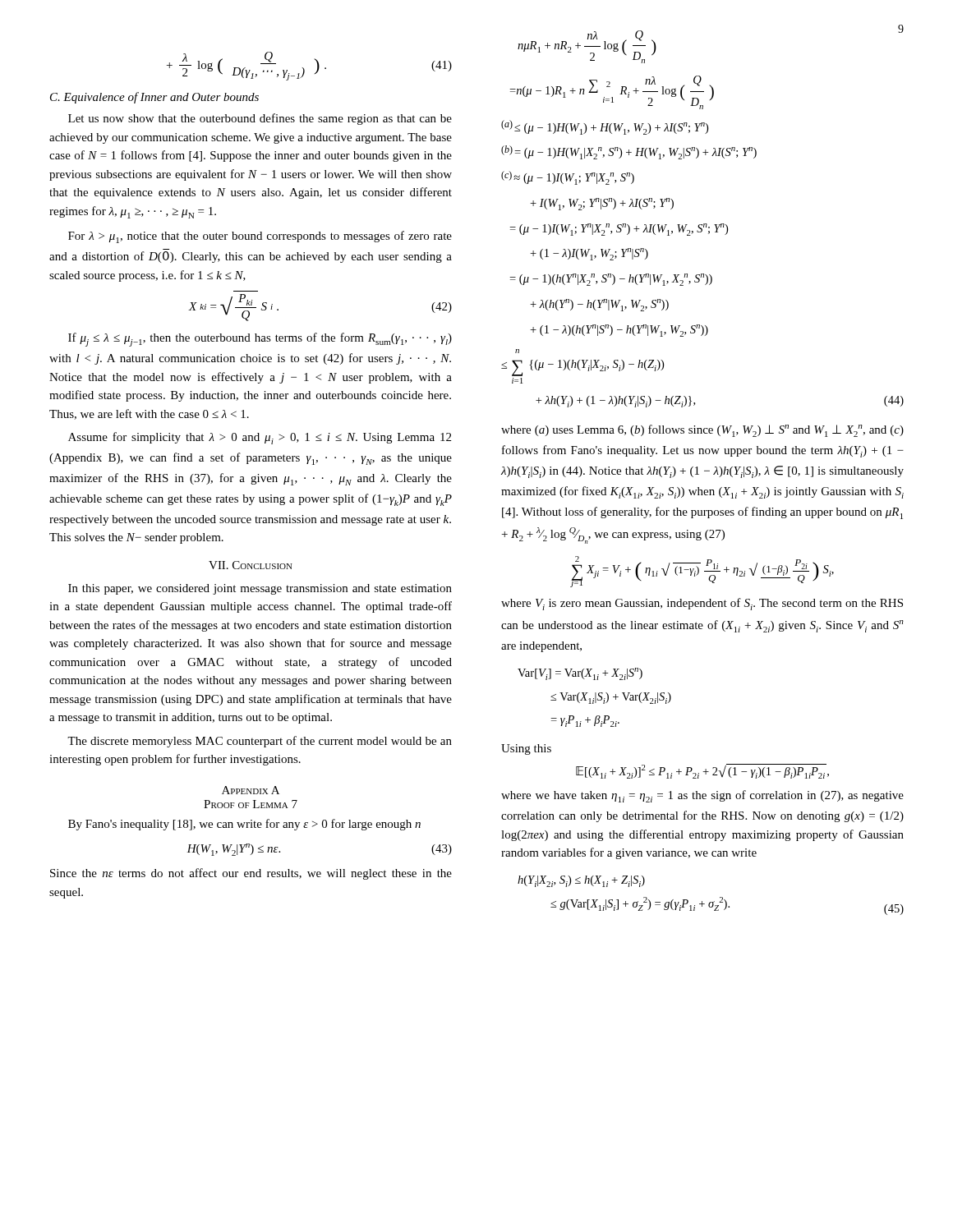Find the block on this page that starts "Let us now show that the outerbound defines"

coord(251,166)
